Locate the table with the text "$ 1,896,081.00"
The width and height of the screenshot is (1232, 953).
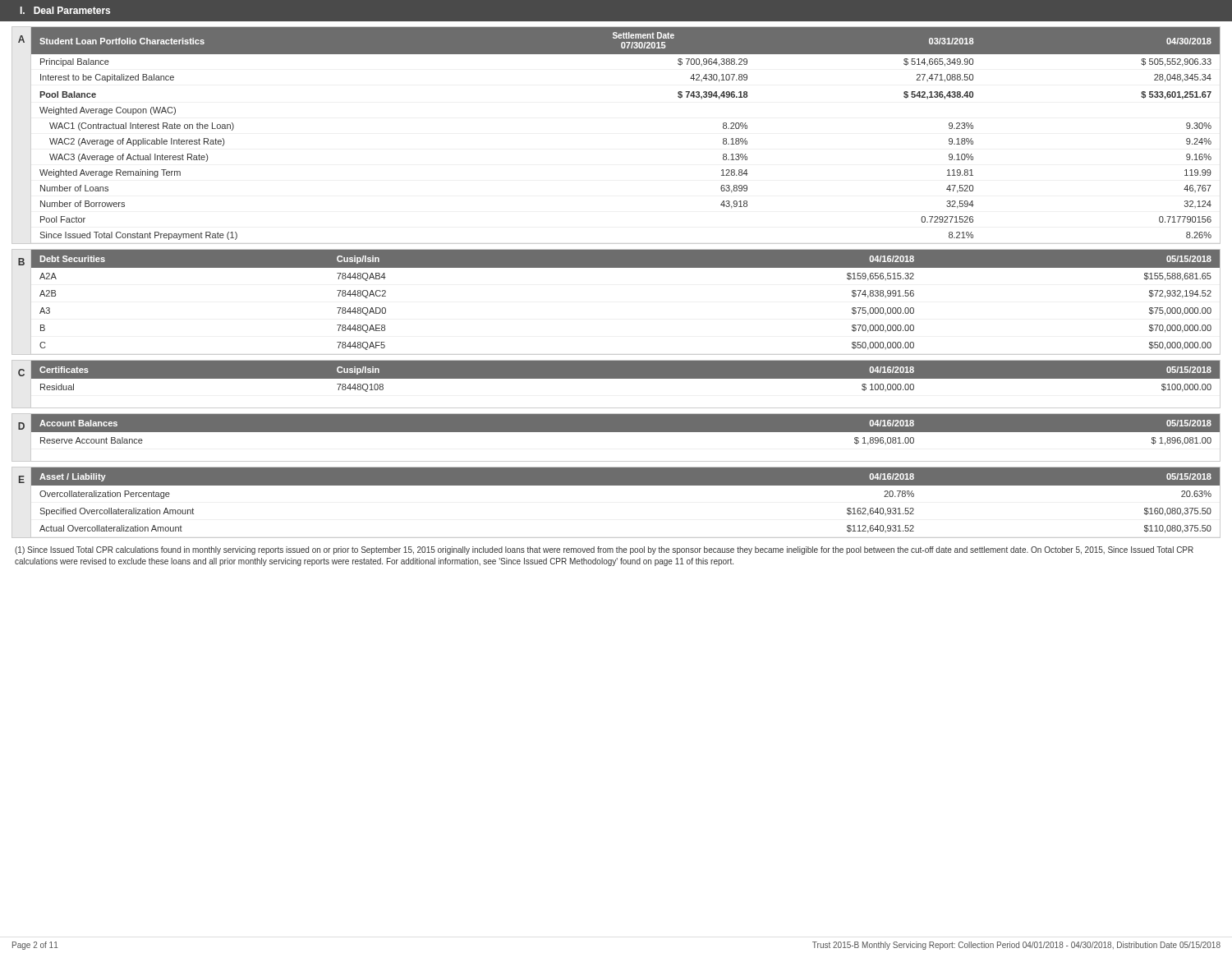click(x=625, y=437)
